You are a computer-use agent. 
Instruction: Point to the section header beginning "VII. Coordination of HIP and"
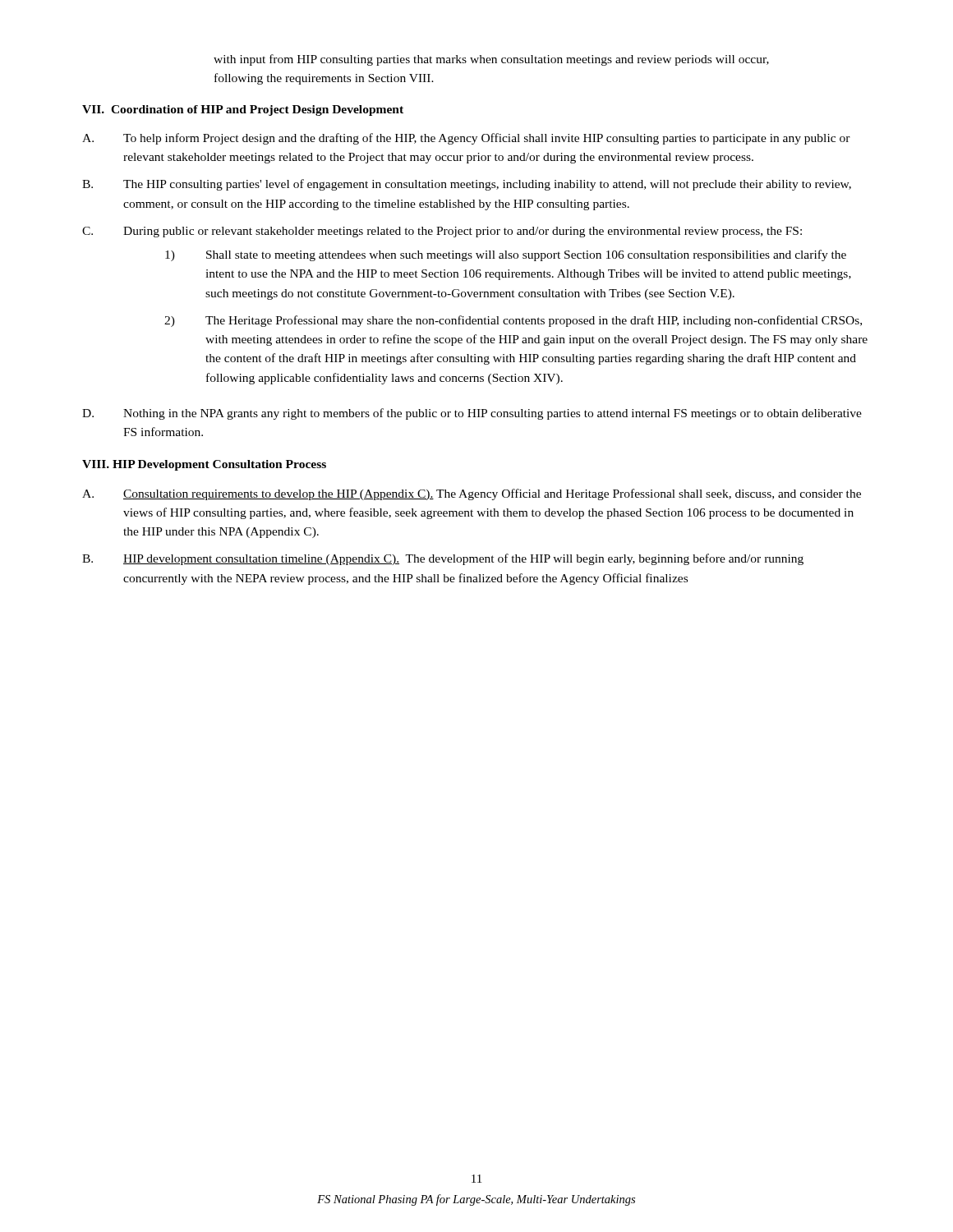pos(243,108)
